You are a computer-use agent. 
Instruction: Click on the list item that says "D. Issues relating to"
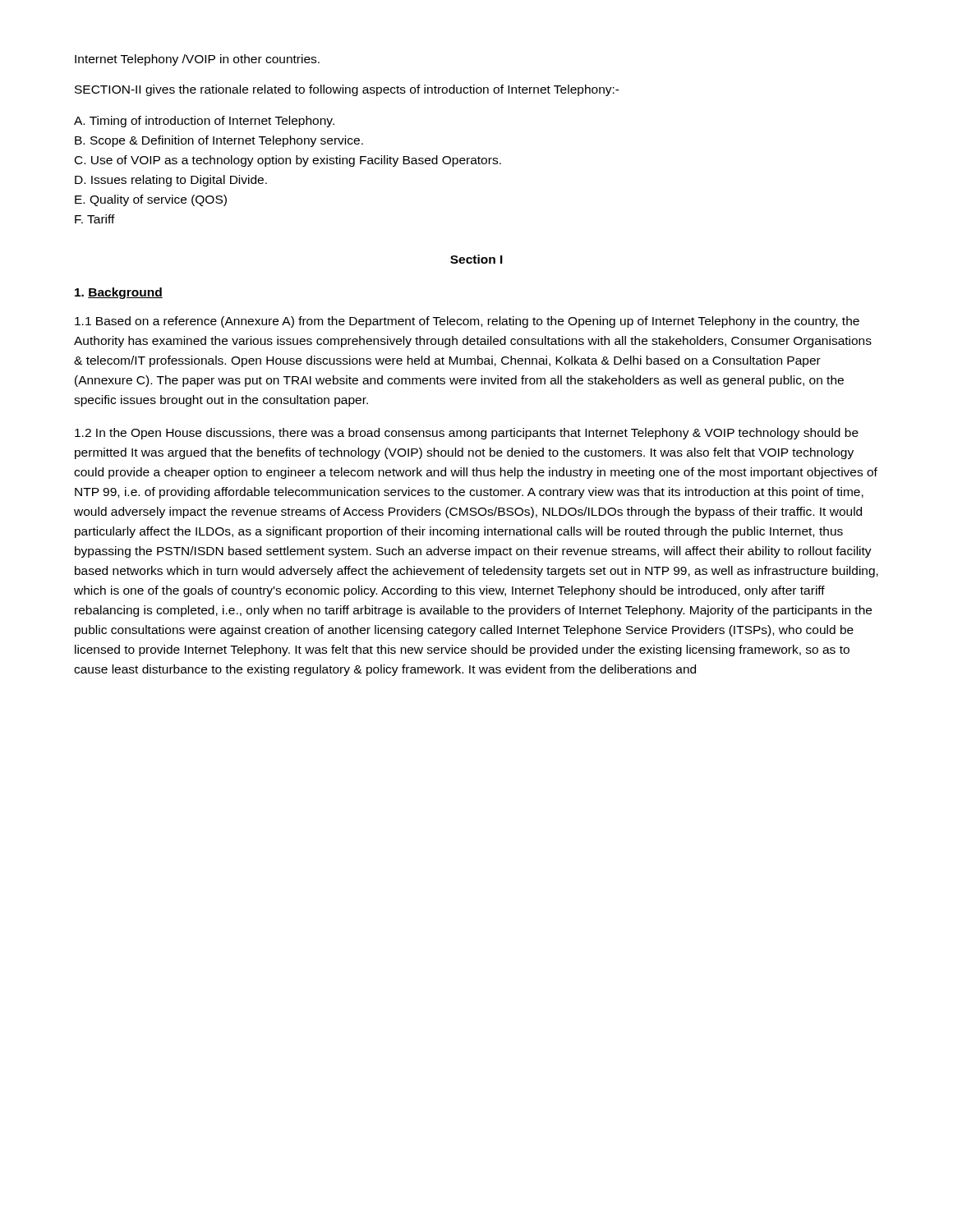(x=171, y=179)
